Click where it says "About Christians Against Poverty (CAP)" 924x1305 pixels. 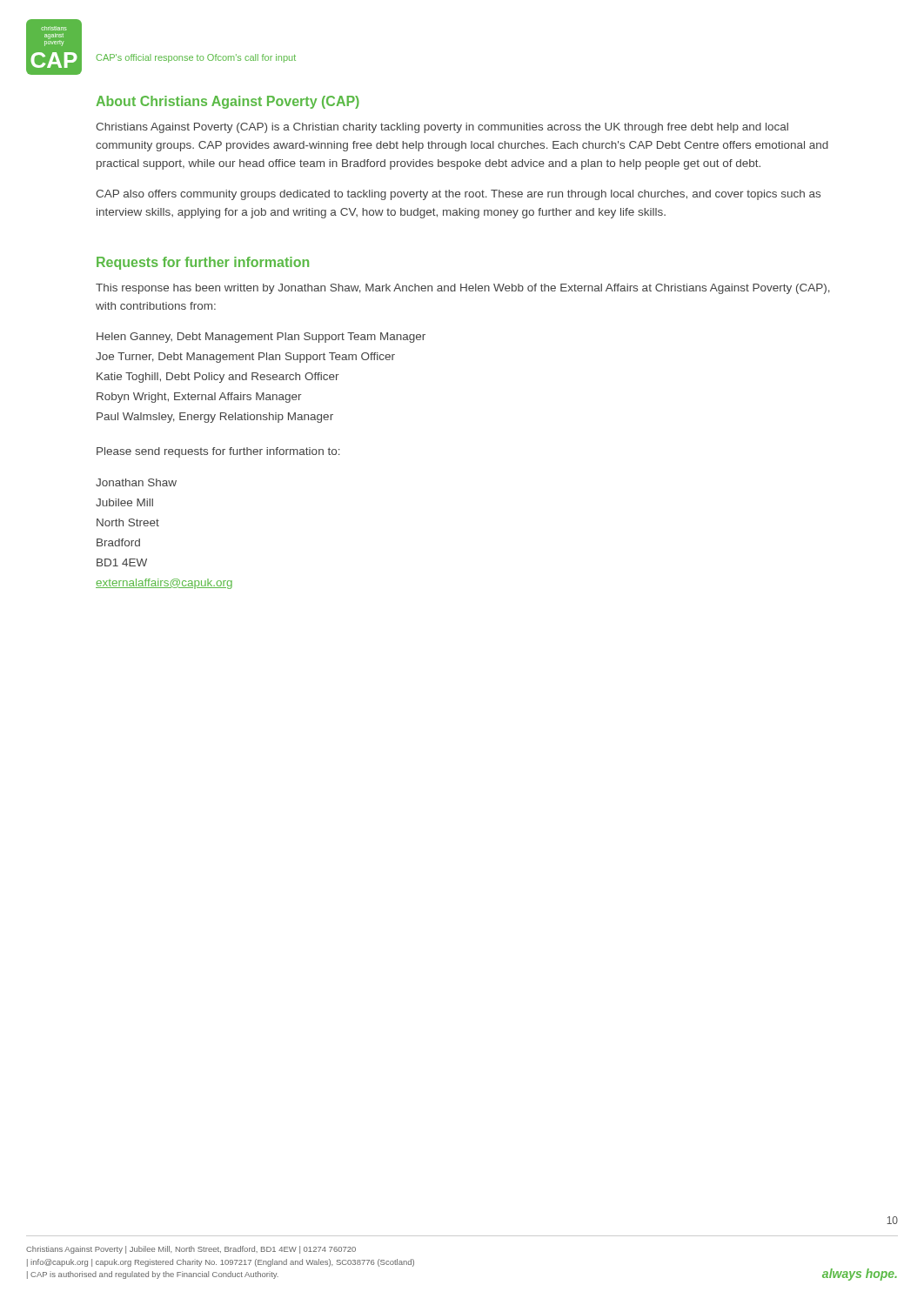click(228, 101)
